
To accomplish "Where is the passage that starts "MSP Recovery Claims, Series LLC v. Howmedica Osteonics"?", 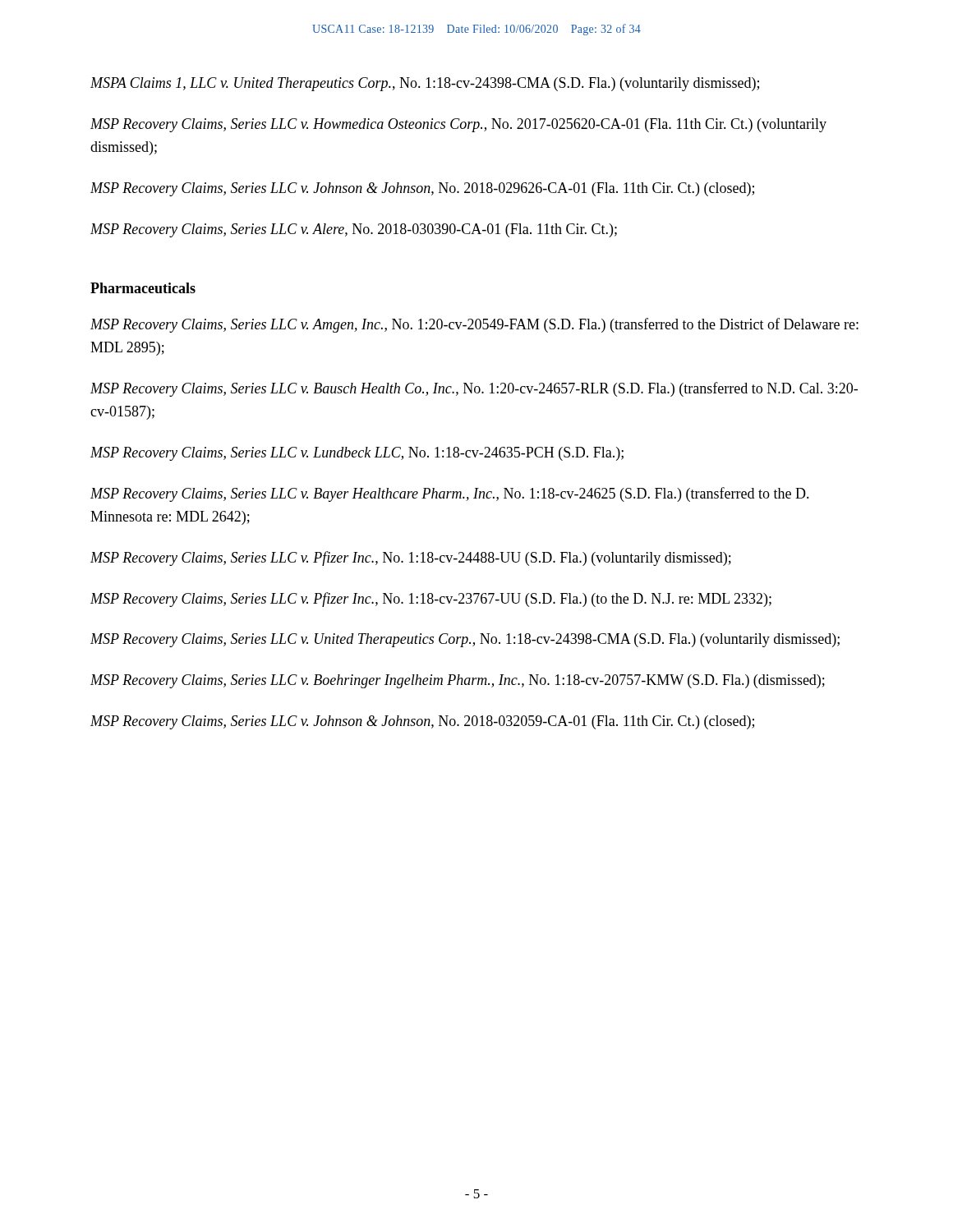I will (x=458, y=135).
